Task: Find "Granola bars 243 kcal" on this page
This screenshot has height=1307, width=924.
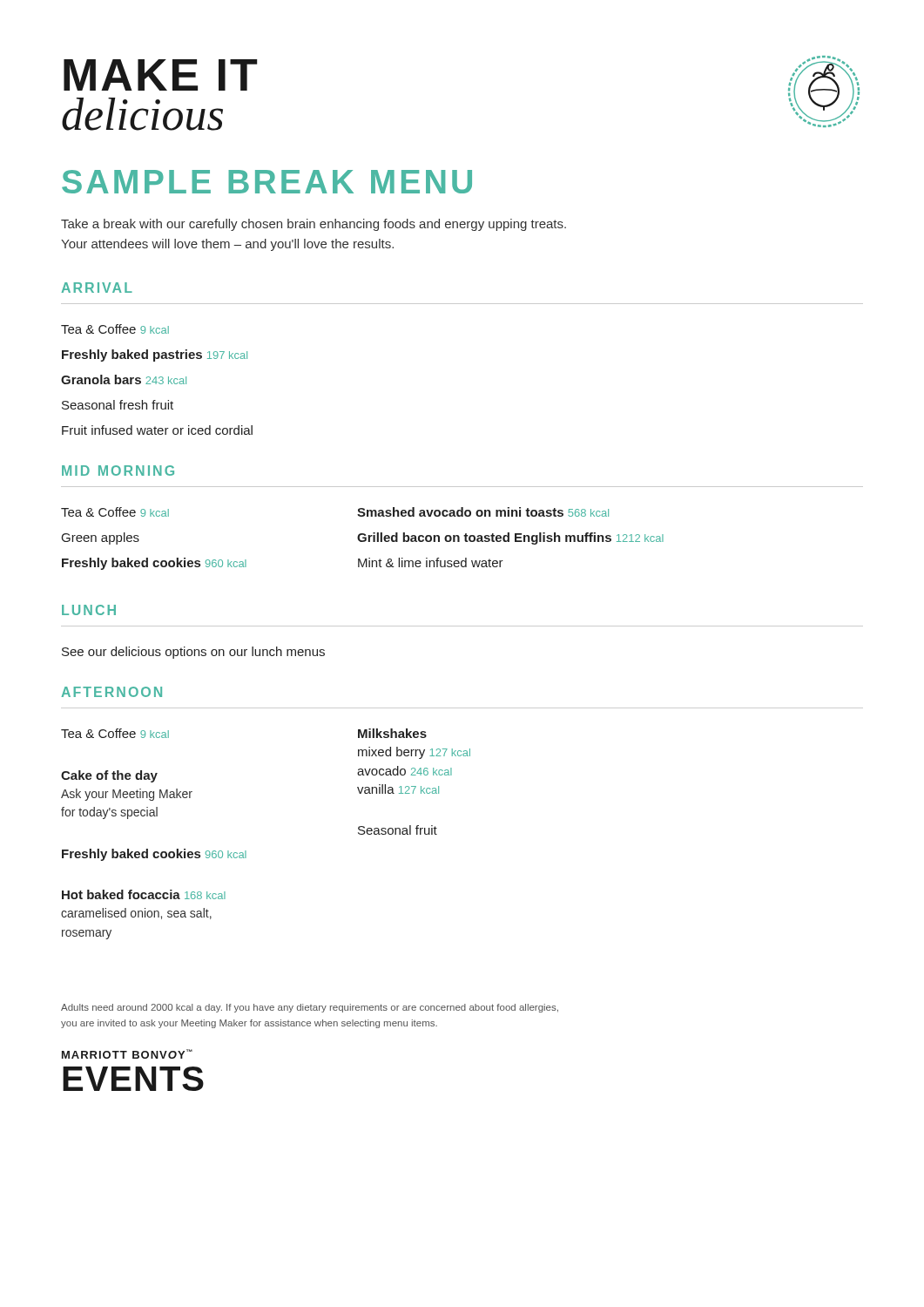Action: [x=124, y=379]
